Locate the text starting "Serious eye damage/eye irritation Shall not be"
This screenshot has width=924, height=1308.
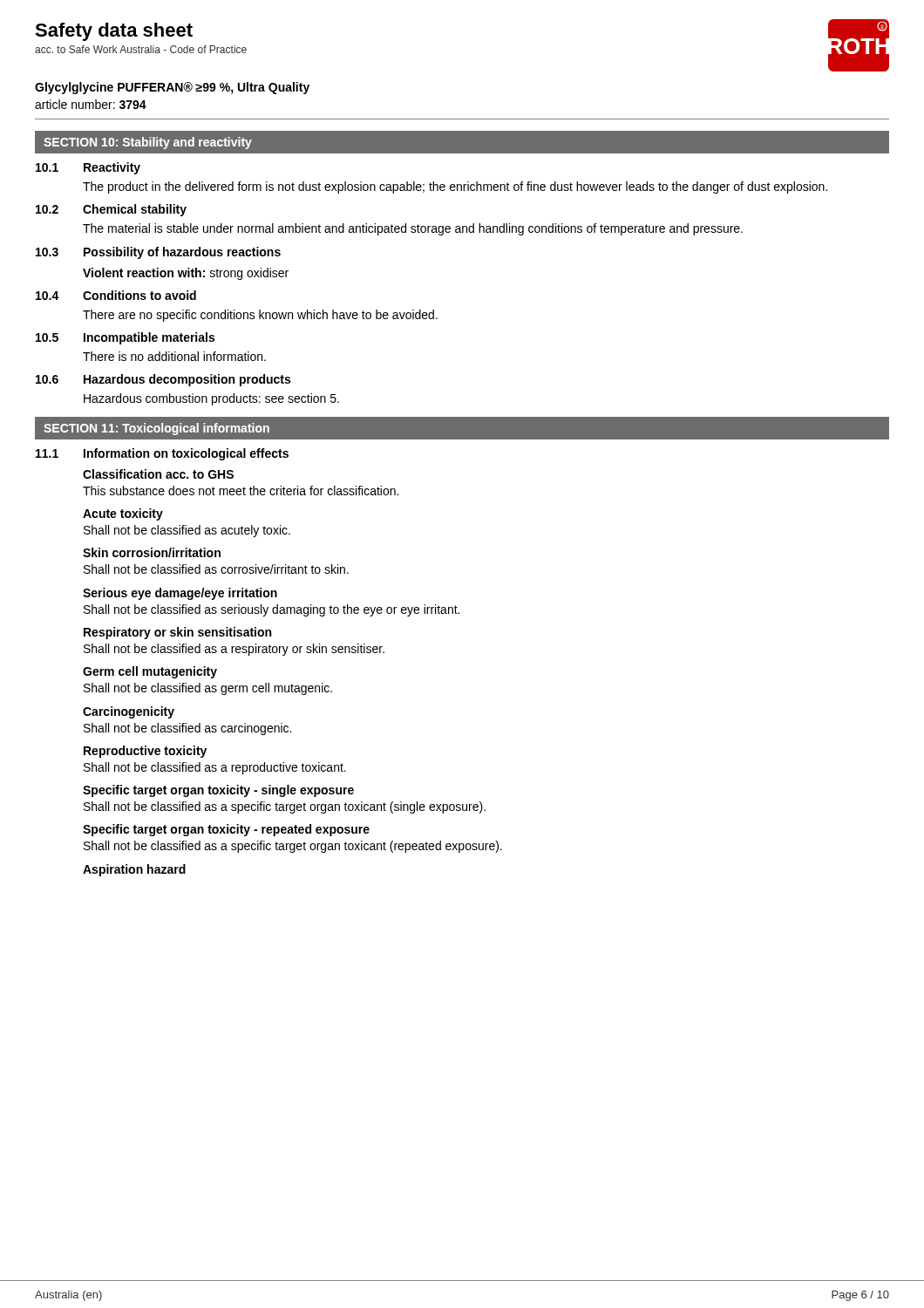coord(180,594)
